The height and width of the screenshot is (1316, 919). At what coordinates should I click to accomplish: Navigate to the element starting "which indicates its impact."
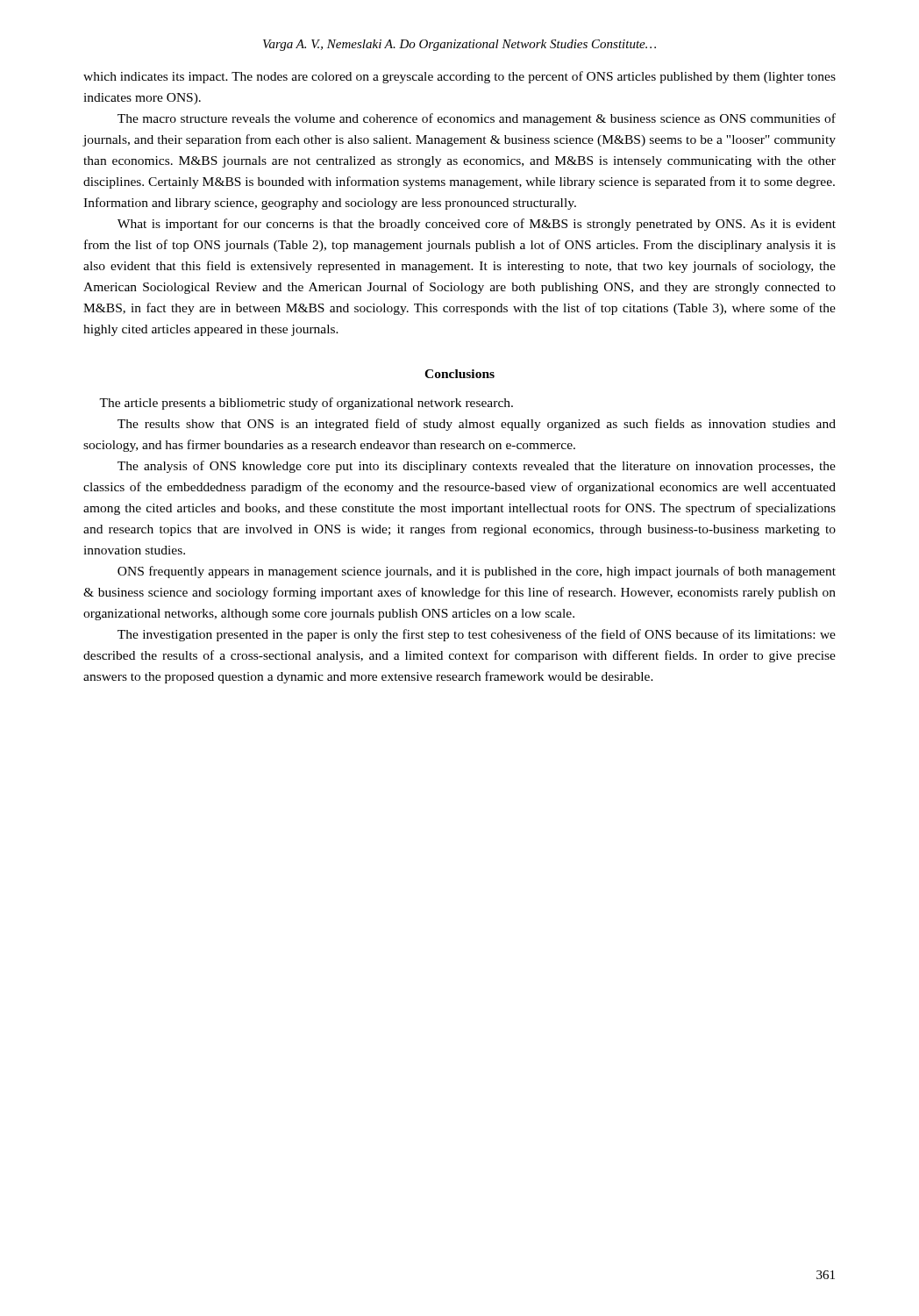tap(460, 203)
